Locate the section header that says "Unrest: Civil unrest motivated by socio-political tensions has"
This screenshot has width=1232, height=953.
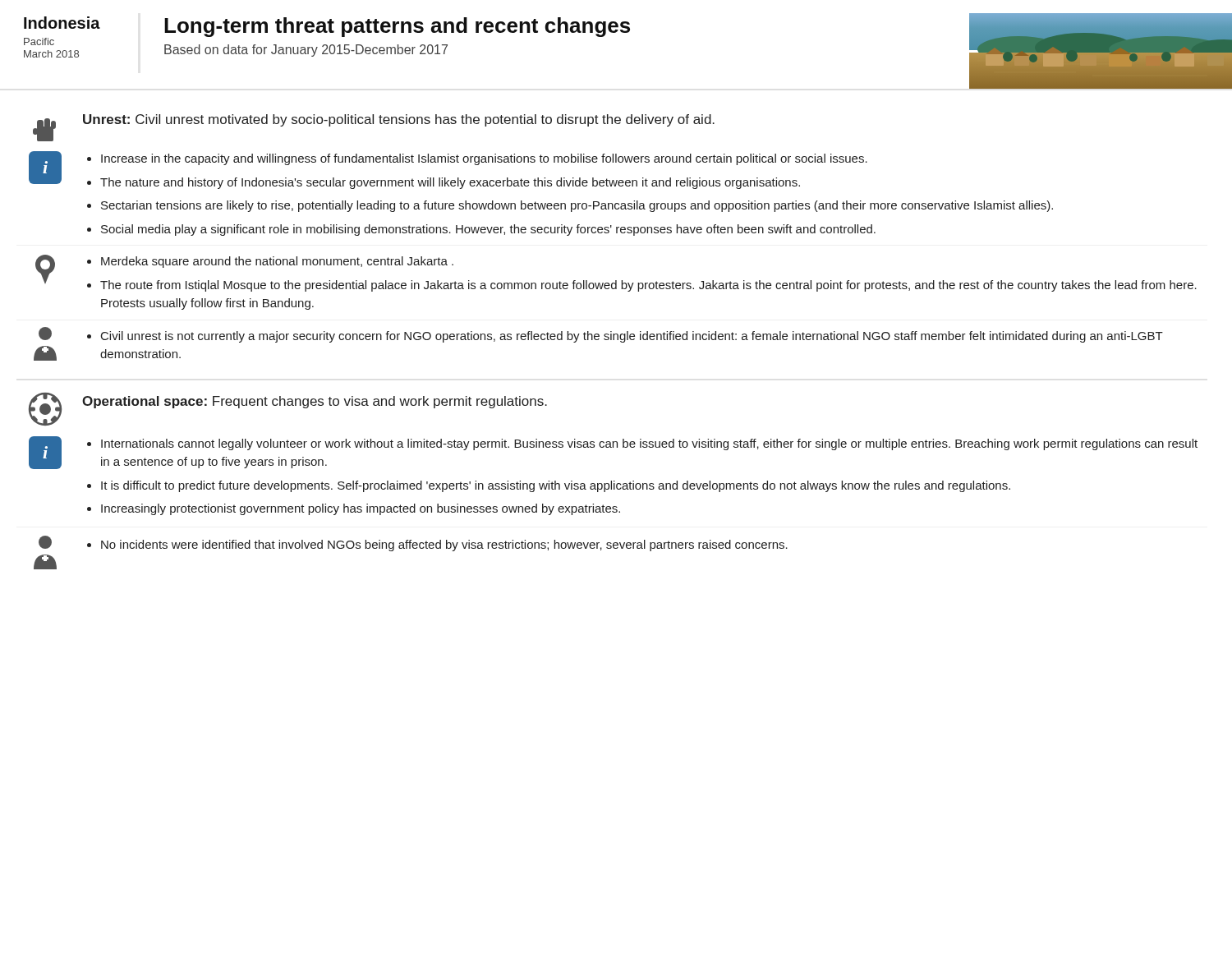(399, 120)
